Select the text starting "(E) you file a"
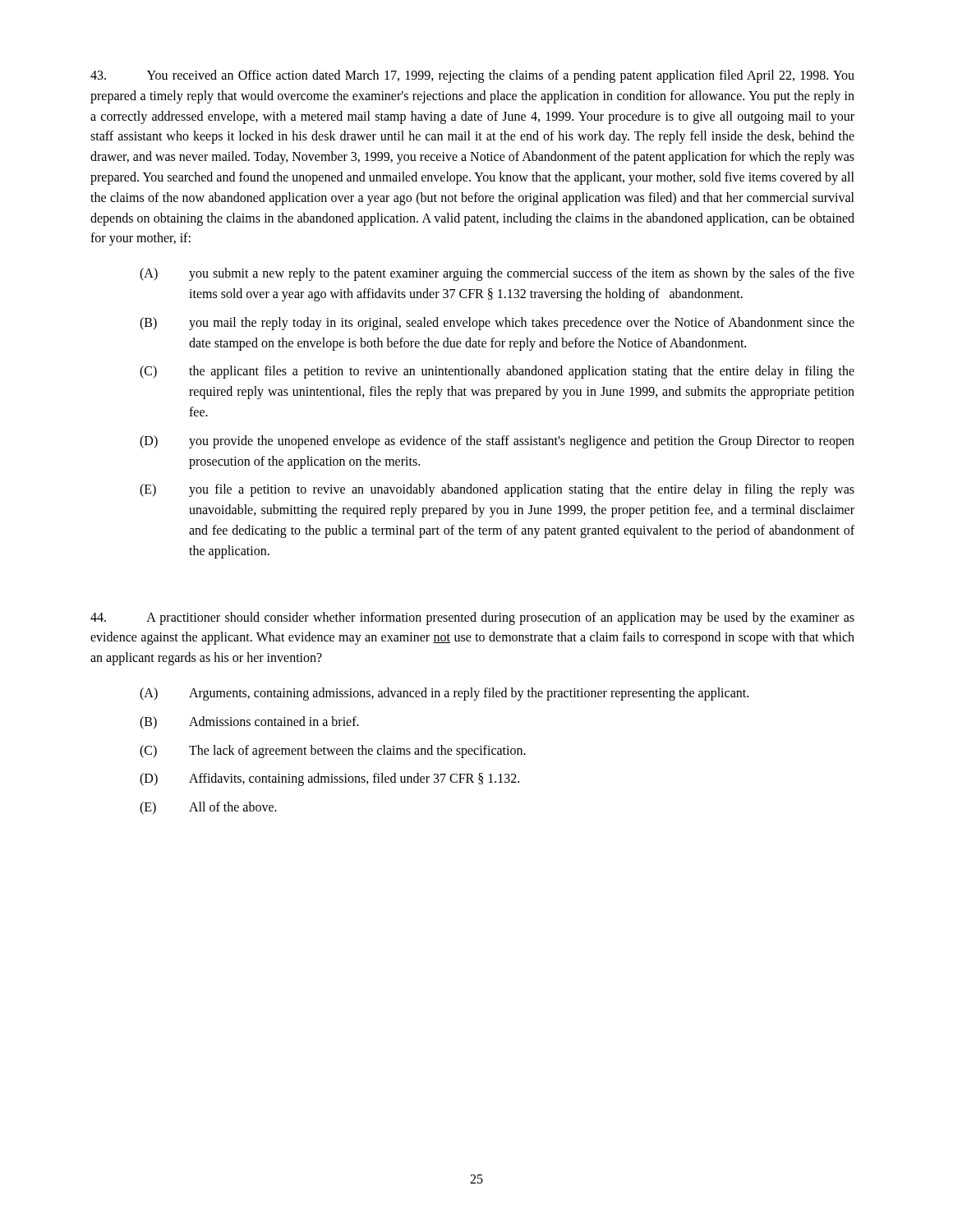The height and width of the screenshot is (1232, 953). [472, 521]
